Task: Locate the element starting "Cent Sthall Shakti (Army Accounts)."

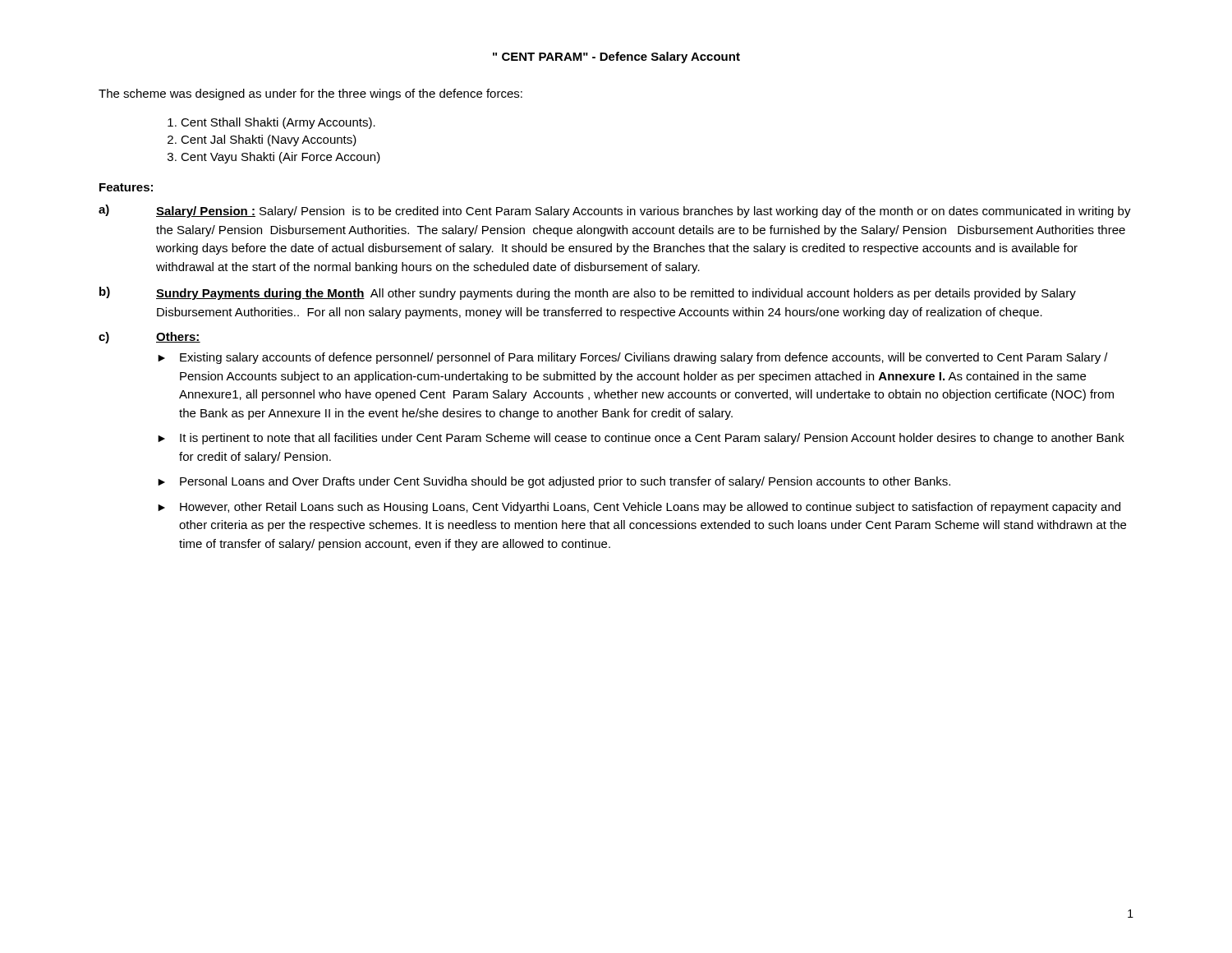Action: (278, 122)
